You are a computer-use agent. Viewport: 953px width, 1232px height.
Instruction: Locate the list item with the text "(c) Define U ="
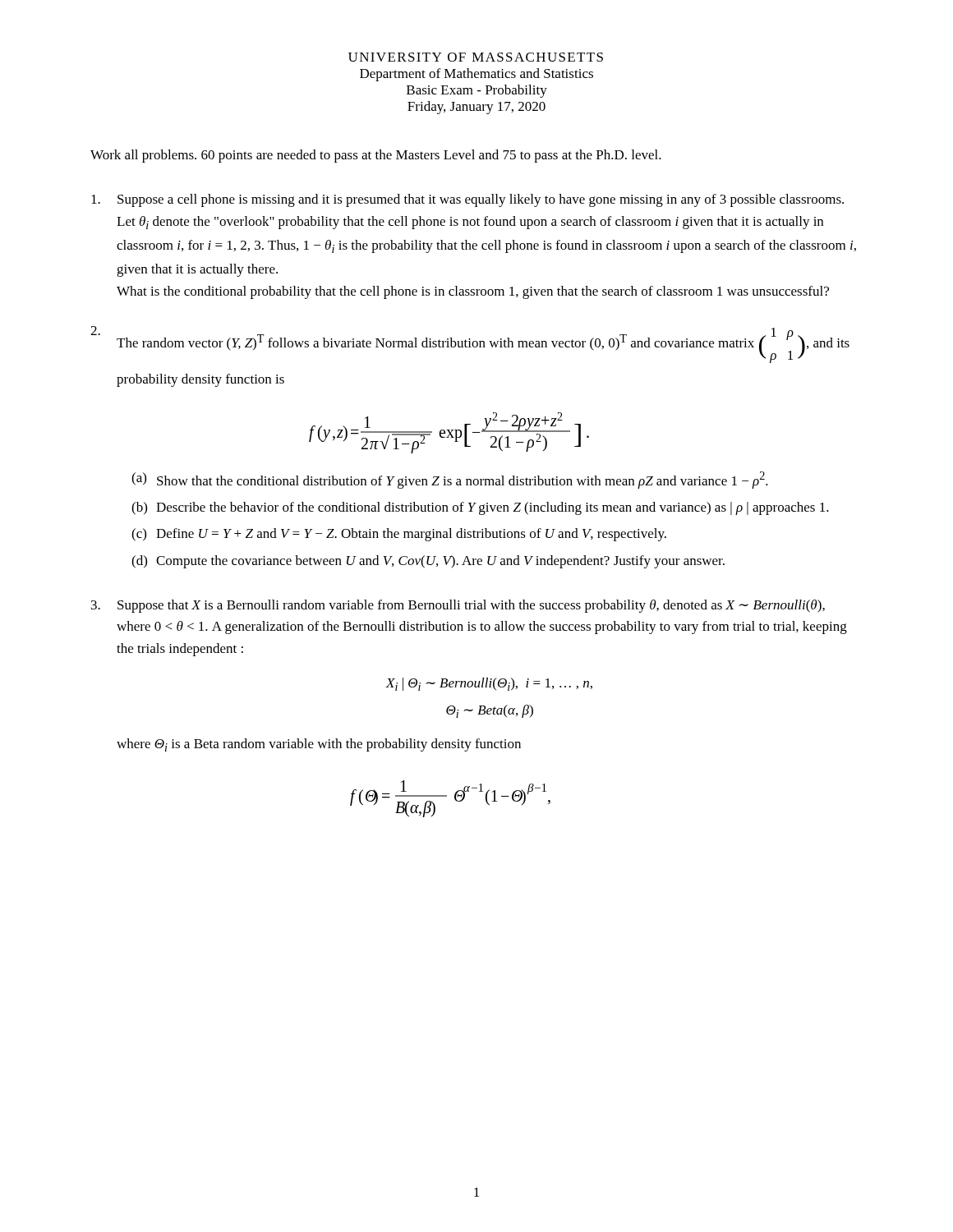497,534
